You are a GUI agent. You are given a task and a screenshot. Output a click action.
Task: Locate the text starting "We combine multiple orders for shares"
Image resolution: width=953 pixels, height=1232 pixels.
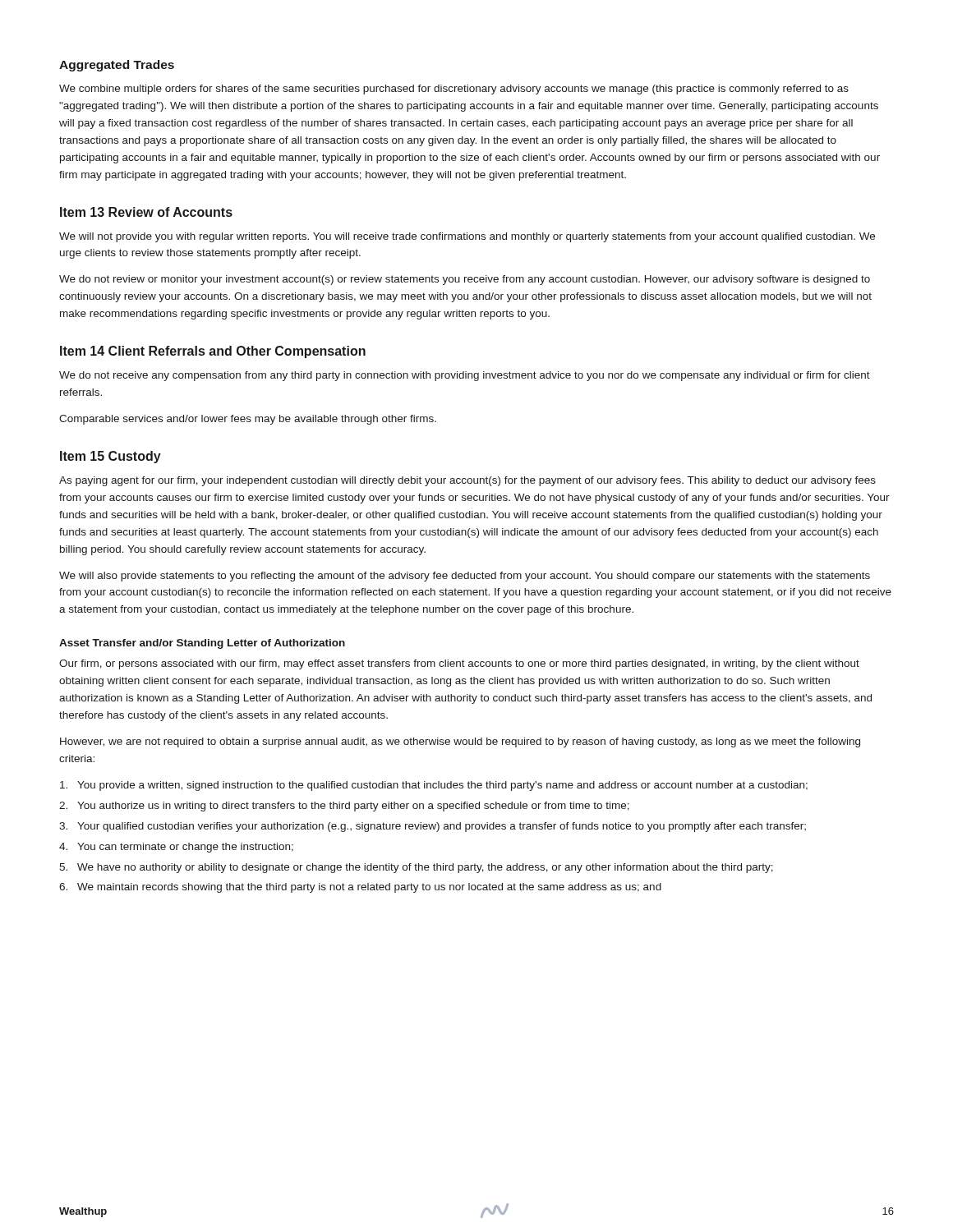coord(470,131)
